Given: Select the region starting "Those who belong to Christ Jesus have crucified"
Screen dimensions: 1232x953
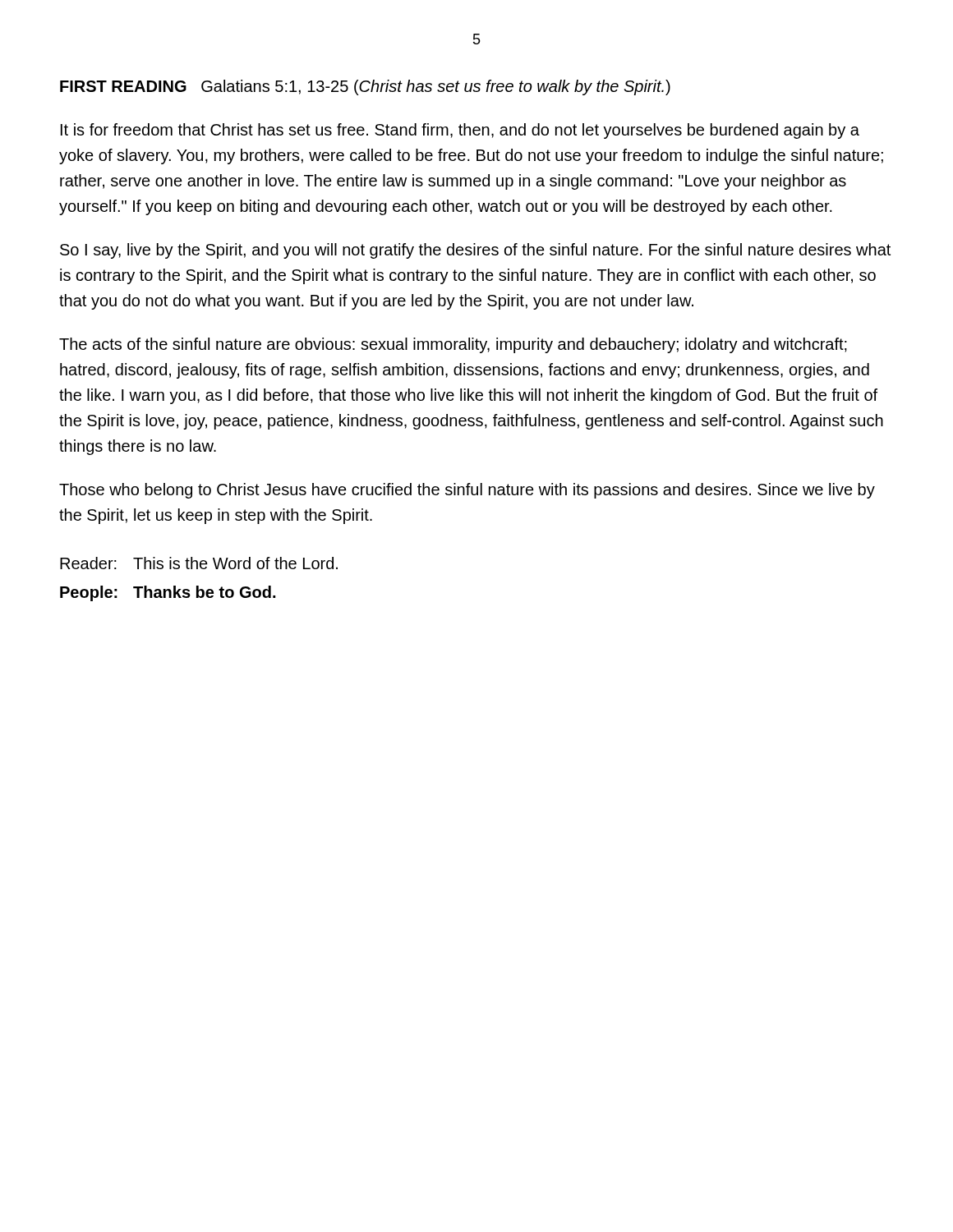Looking at the screenshot, I should click(x=467, y=502).
